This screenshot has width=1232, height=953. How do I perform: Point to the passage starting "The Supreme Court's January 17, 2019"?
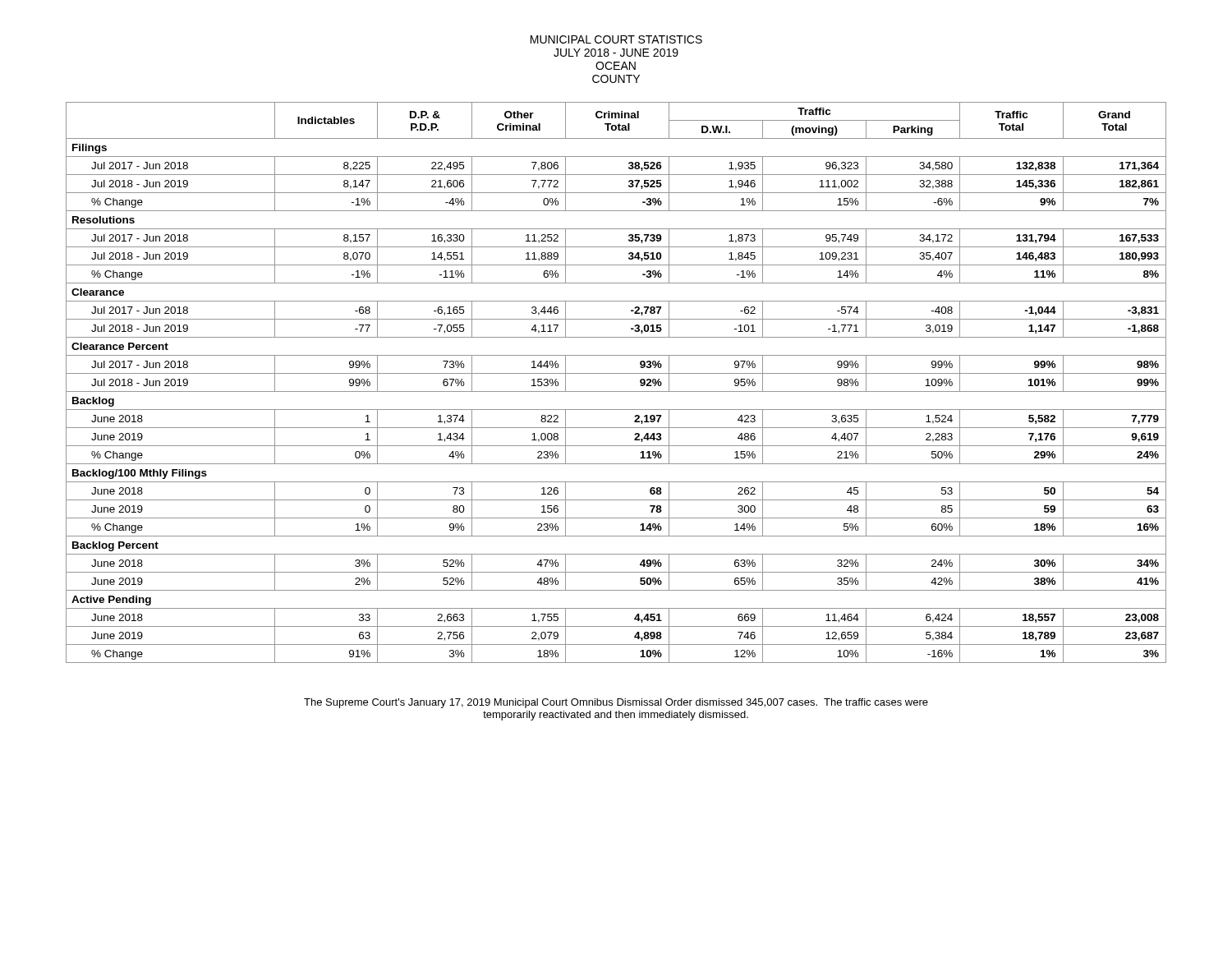tap(616, 708)
